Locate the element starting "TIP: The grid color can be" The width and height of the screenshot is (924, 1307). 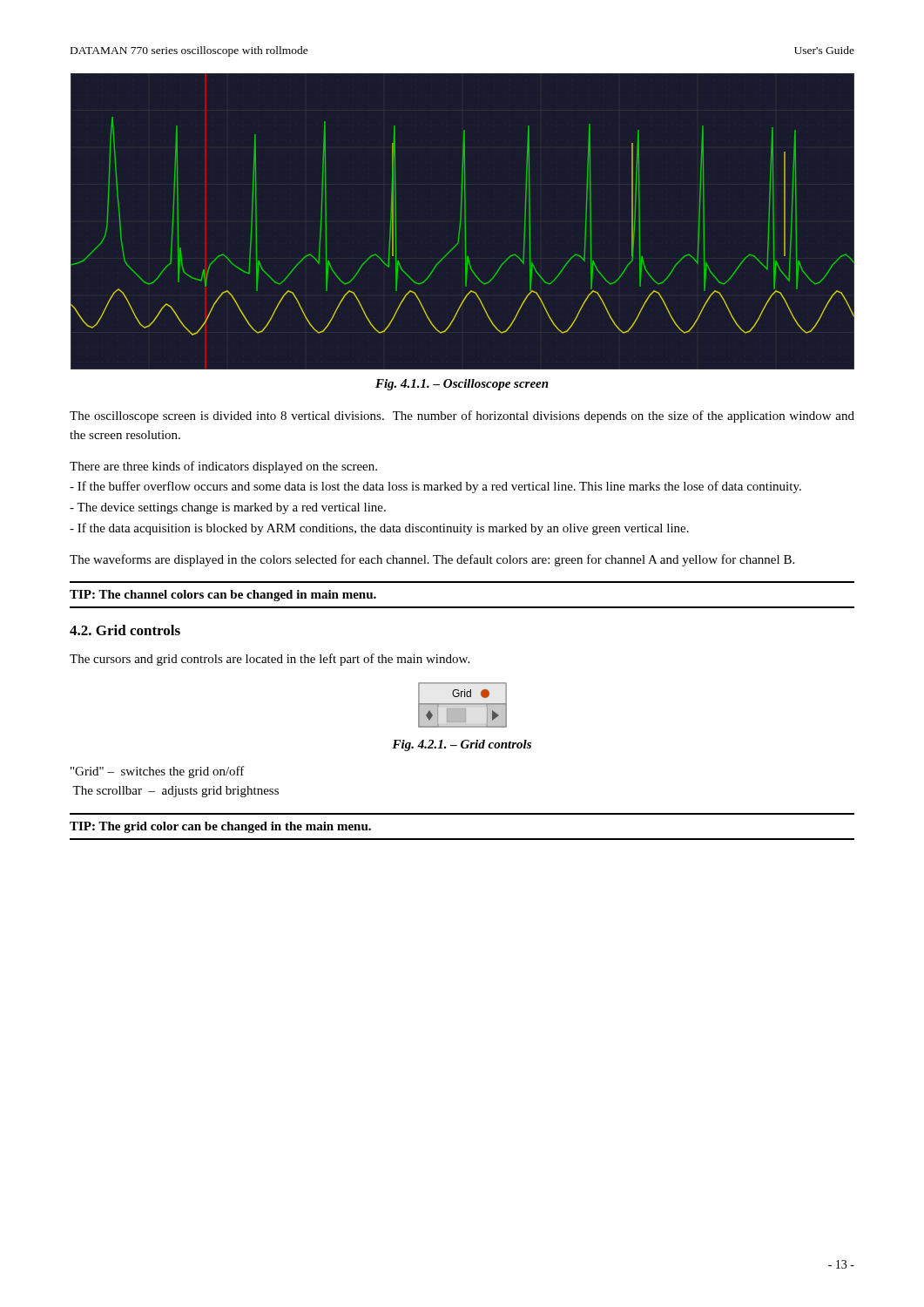(x=221, y=826)
